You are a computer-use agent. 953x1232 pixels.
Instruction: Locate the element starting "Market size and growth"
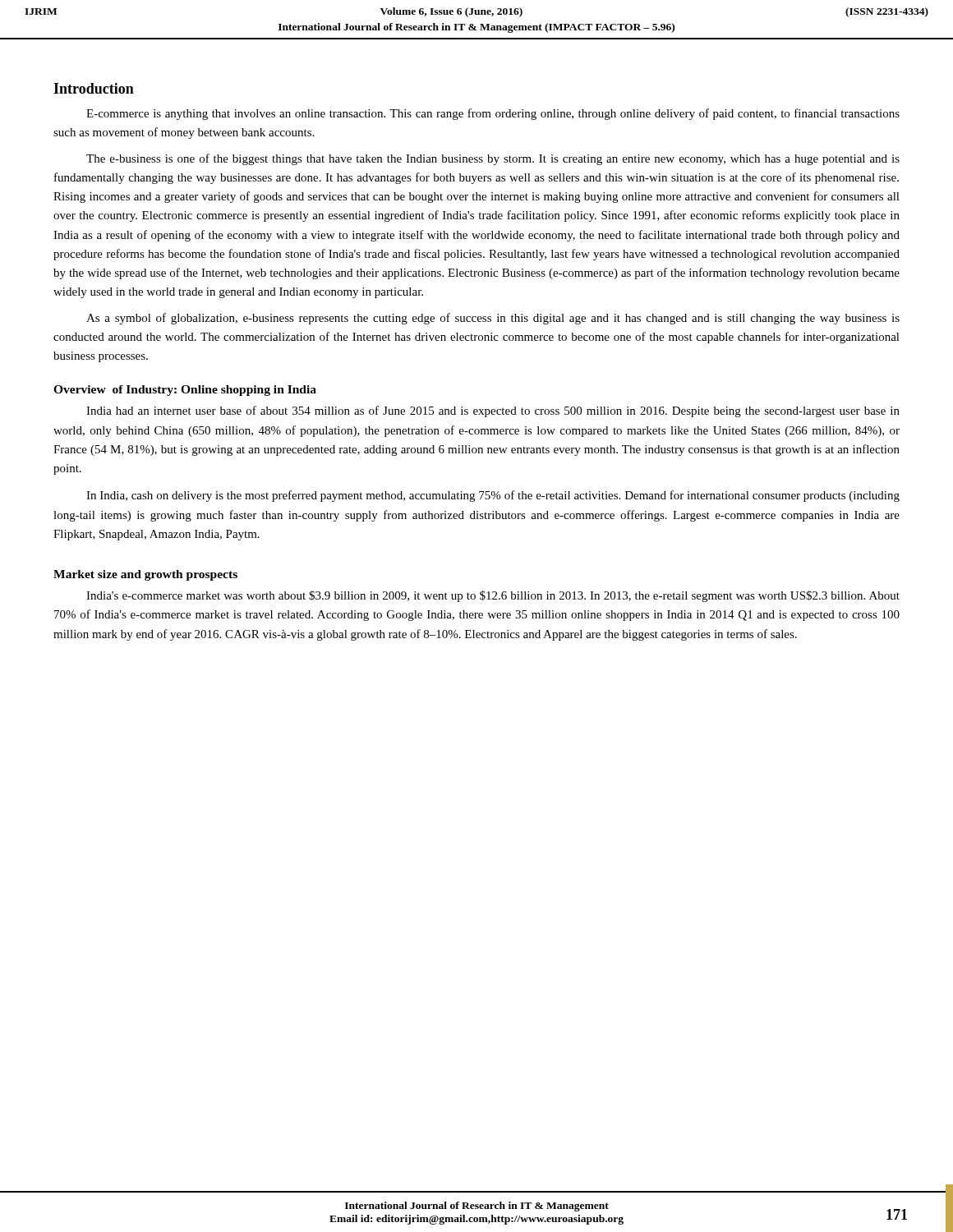(x=145, y=574)
